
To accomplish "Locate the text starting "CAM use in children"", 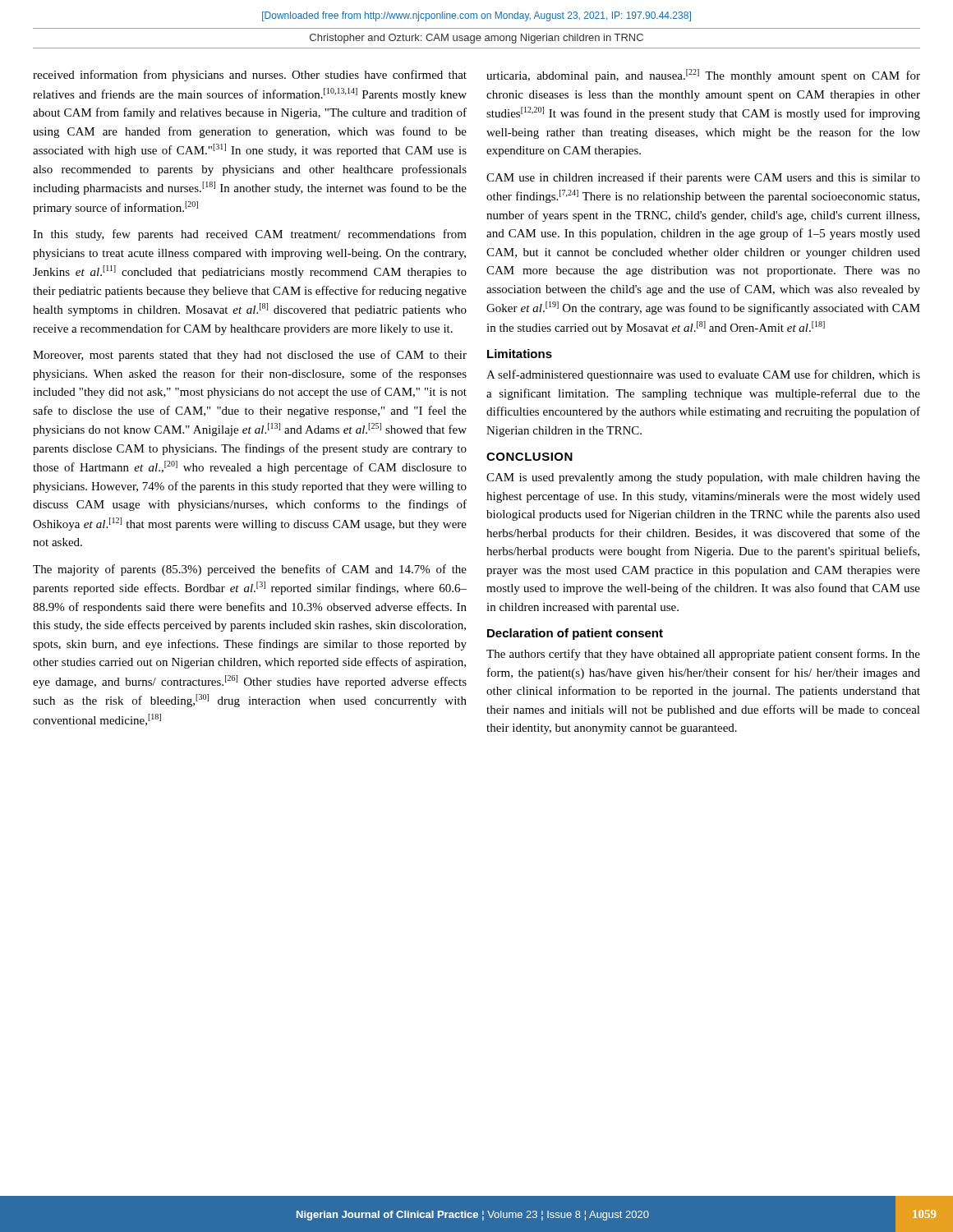I will (x=703, y=252).
